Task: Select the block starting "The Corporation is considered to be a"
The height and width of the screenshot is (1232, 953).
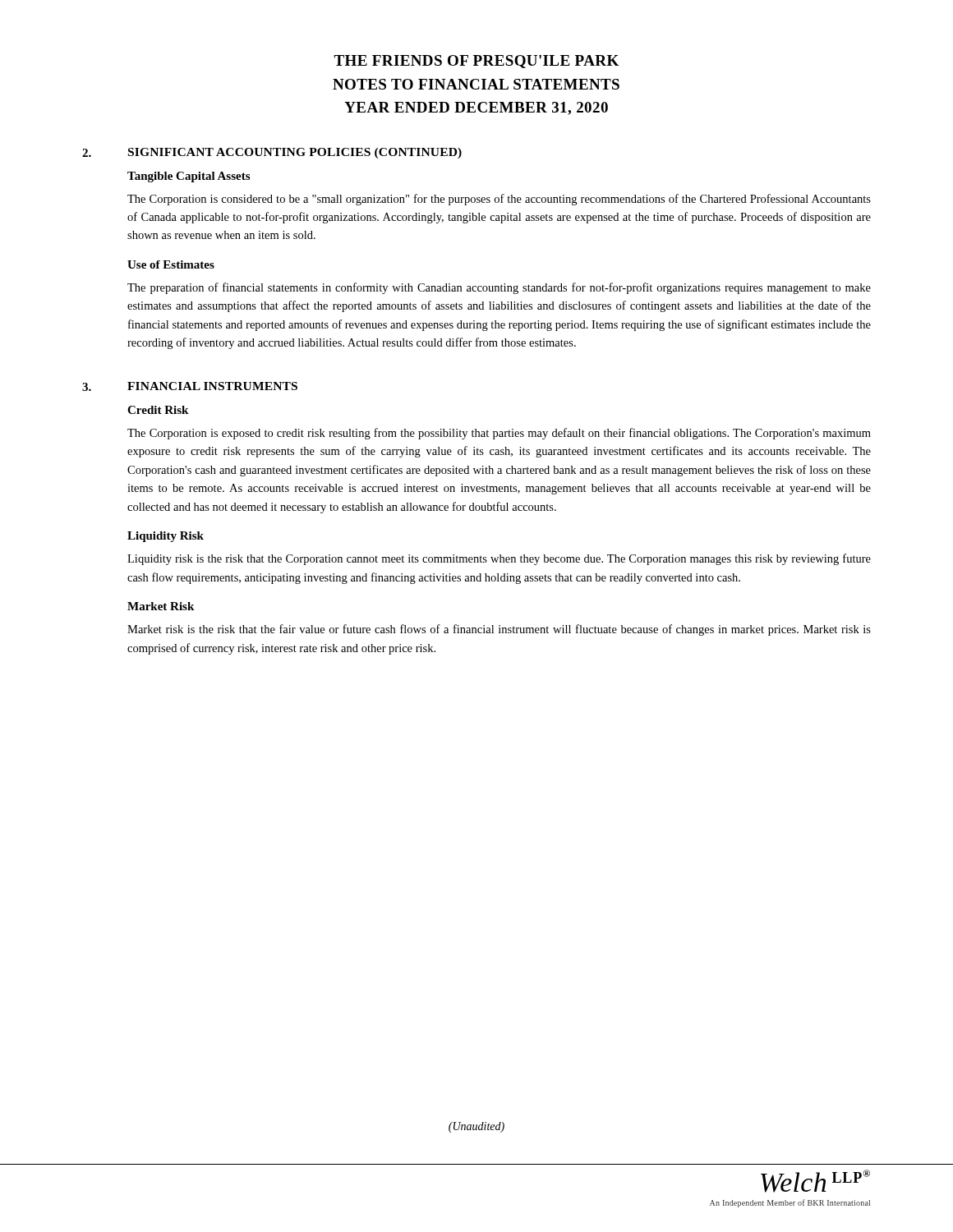Action: coord(499,217)
